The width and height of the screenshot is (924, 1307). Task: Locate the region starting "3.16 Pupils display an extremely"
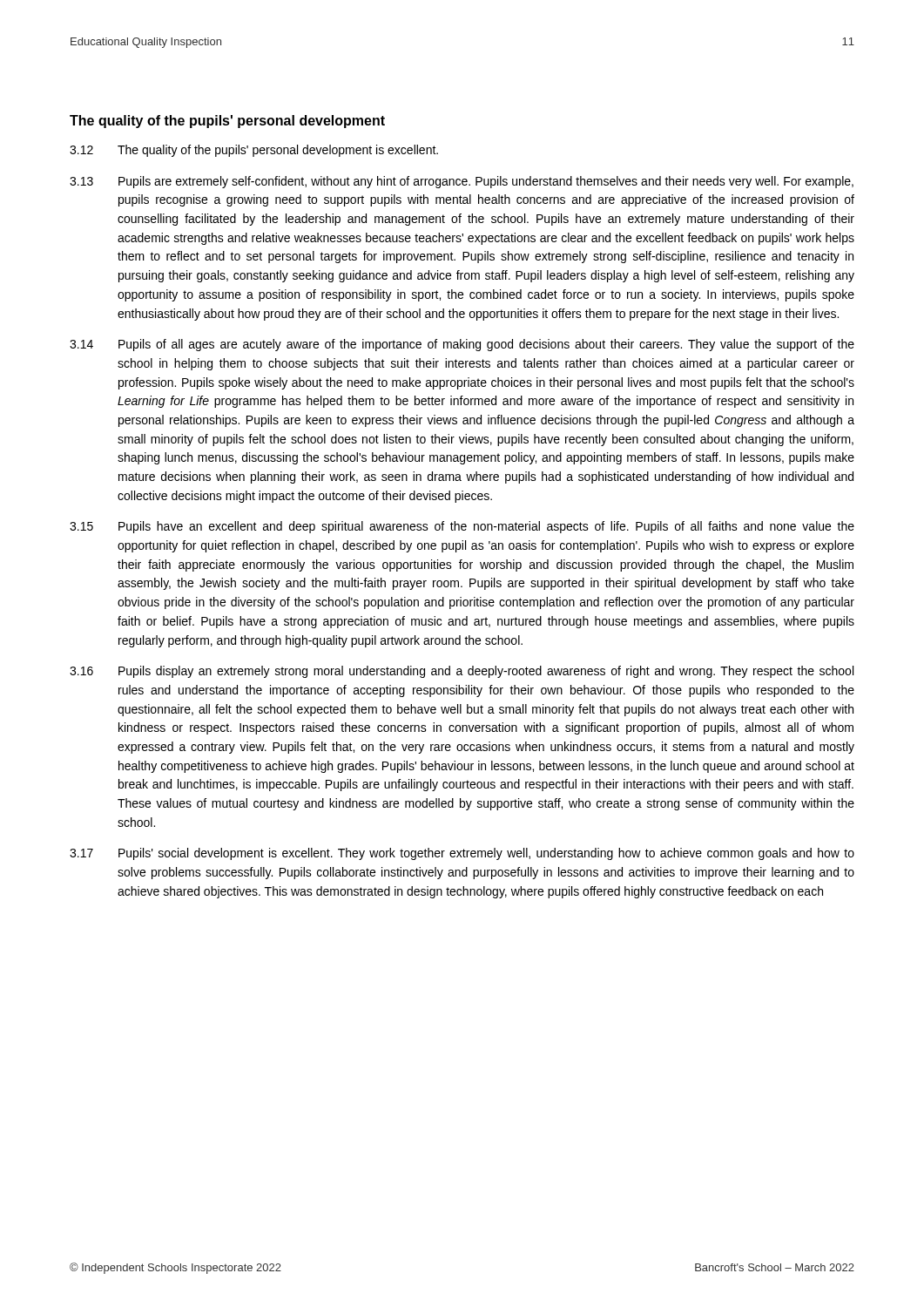click(462, 747)
